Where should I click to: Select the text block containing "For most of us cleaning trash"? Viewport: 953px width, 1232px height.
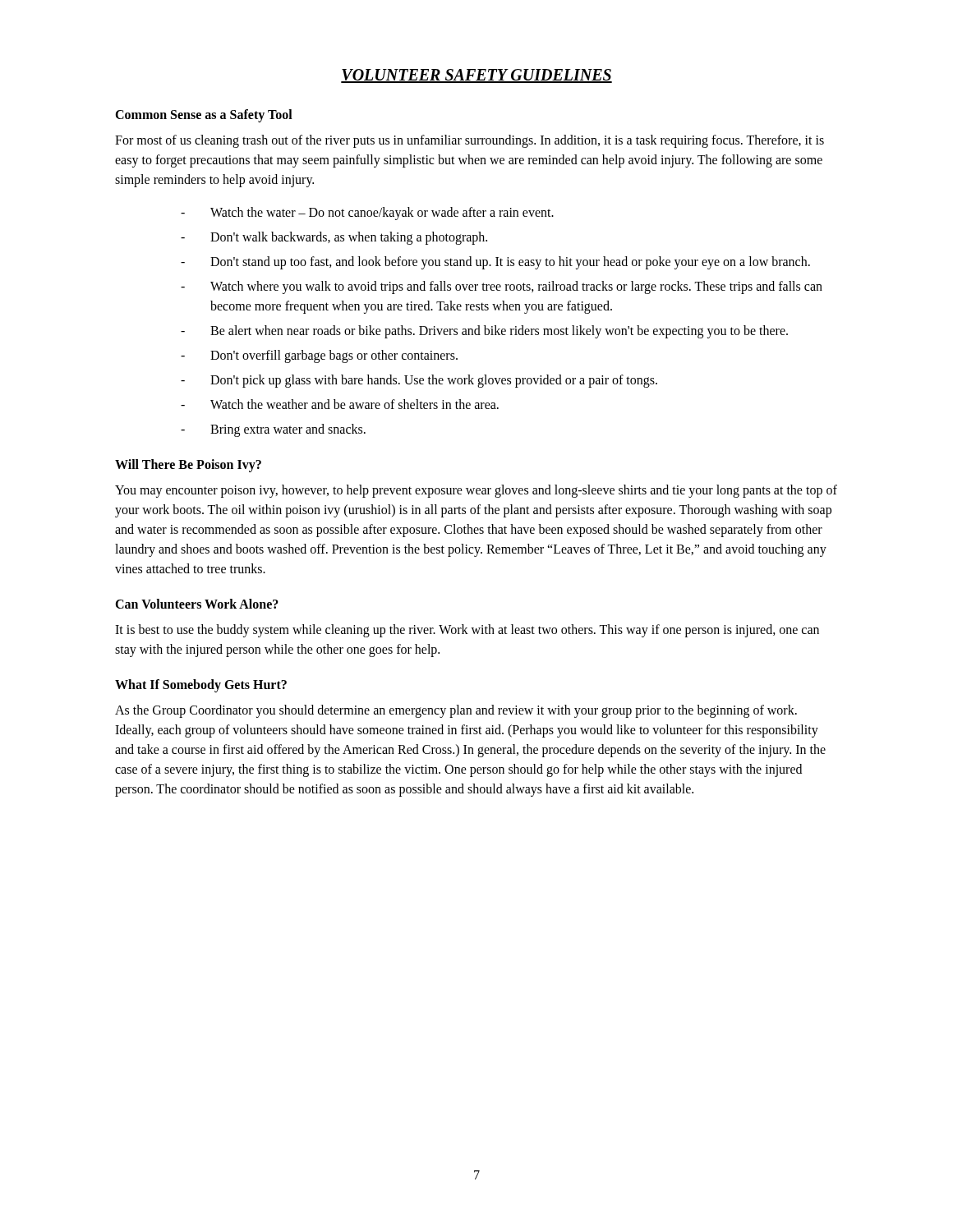pyautogui.click(x=470, y=160)
